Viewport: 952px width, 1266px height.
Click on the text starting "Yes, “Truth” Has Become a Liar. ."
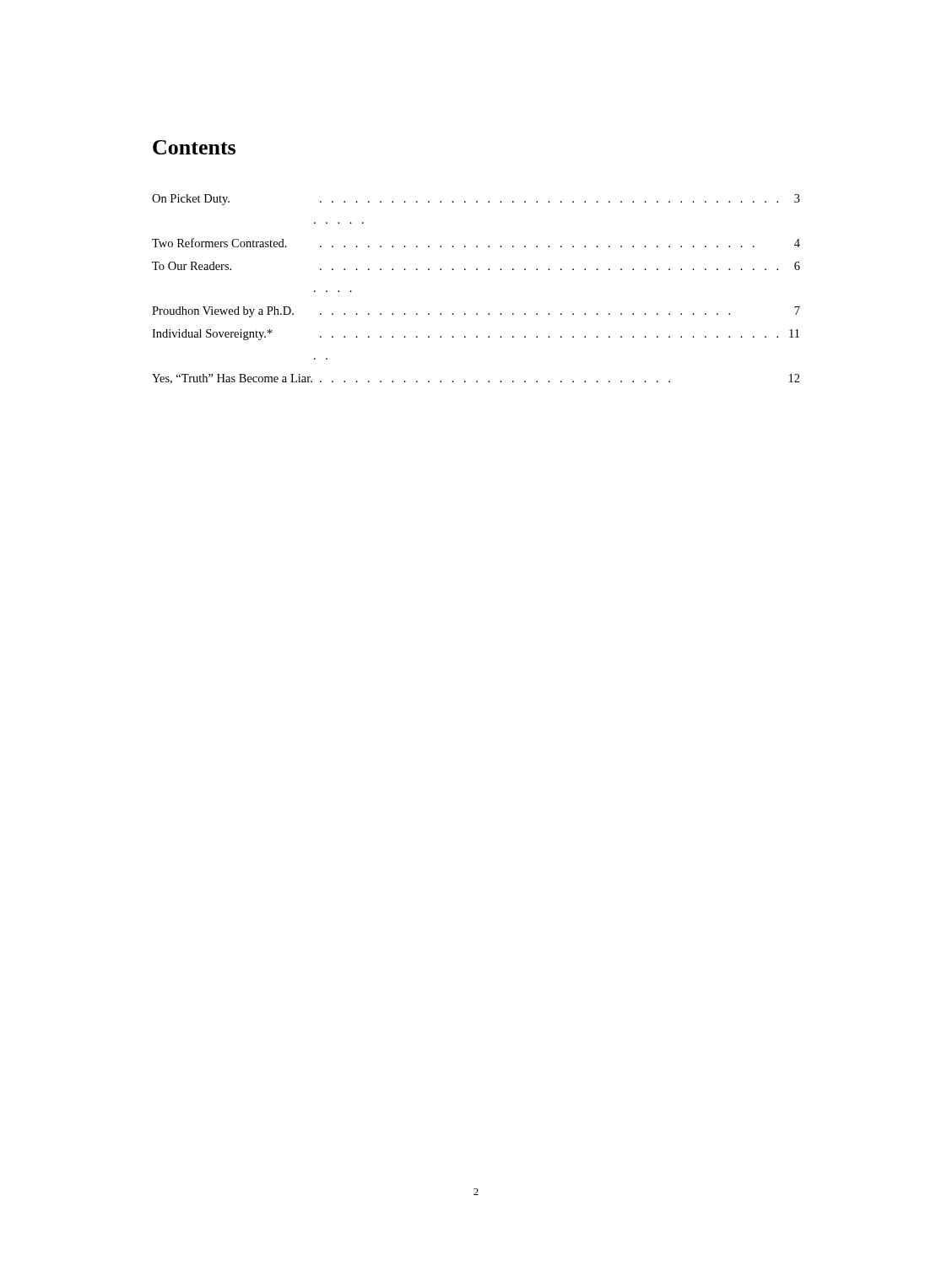point(476,379)
